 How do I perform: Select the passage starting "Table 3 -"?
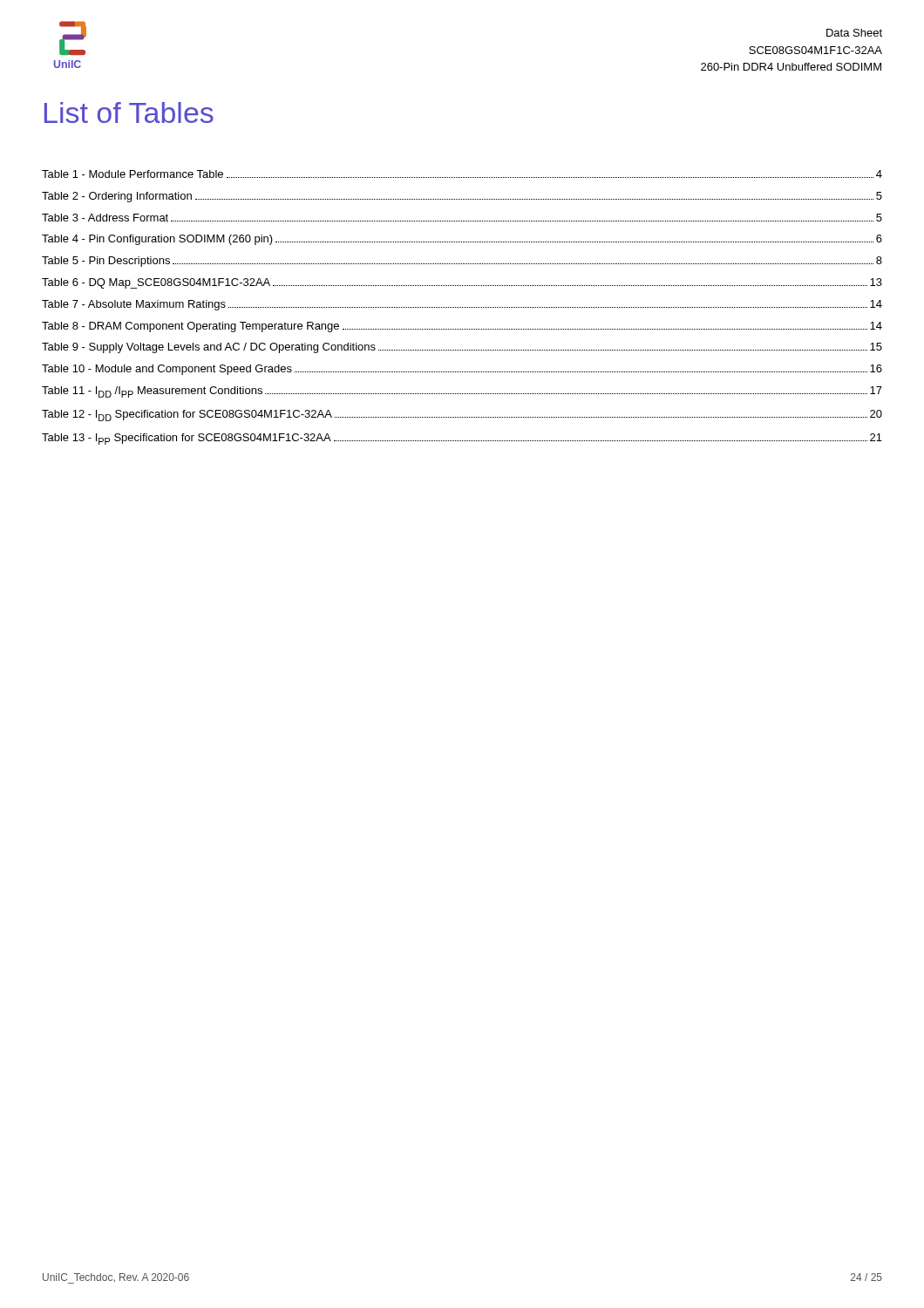coord(462,218)
